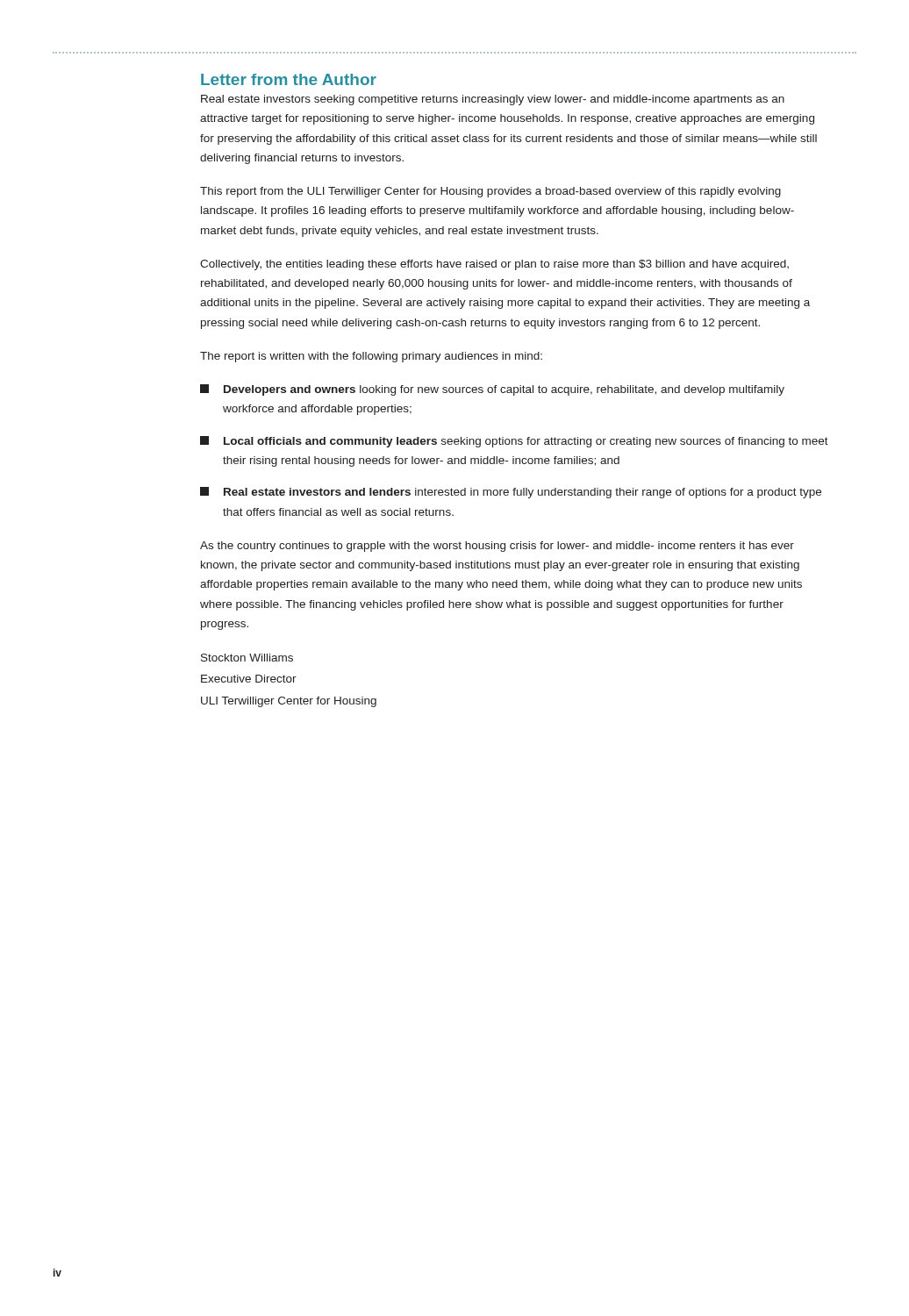The width and height of the screenshot is (909, 1316).
Task: Navigate to the region starting "Real estate investors and lenders interested in more"
Action: coord(515,502)
